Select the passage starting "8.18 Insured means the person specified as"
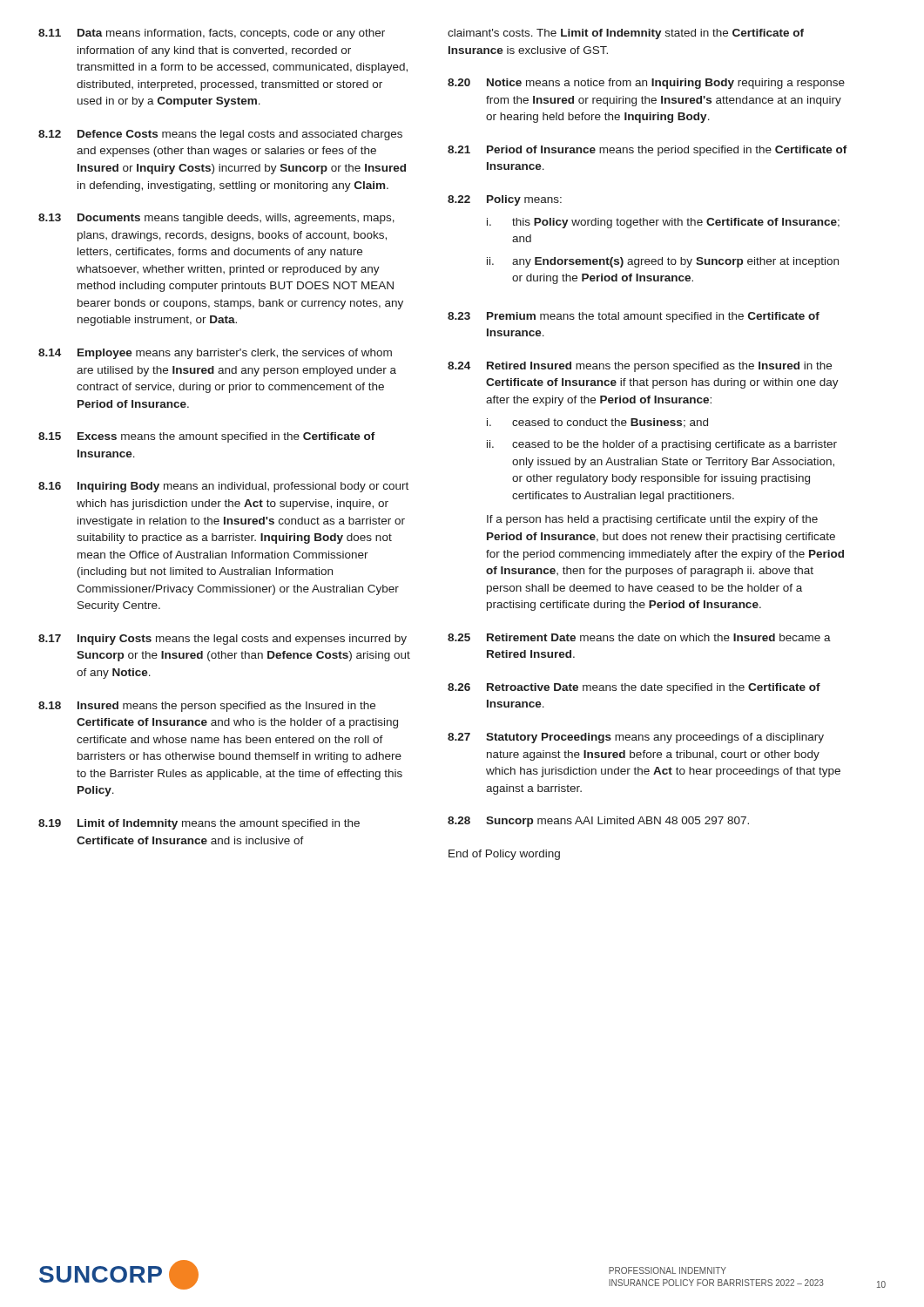This screenshot has height=1307, width=924. [x=225, y=748]
